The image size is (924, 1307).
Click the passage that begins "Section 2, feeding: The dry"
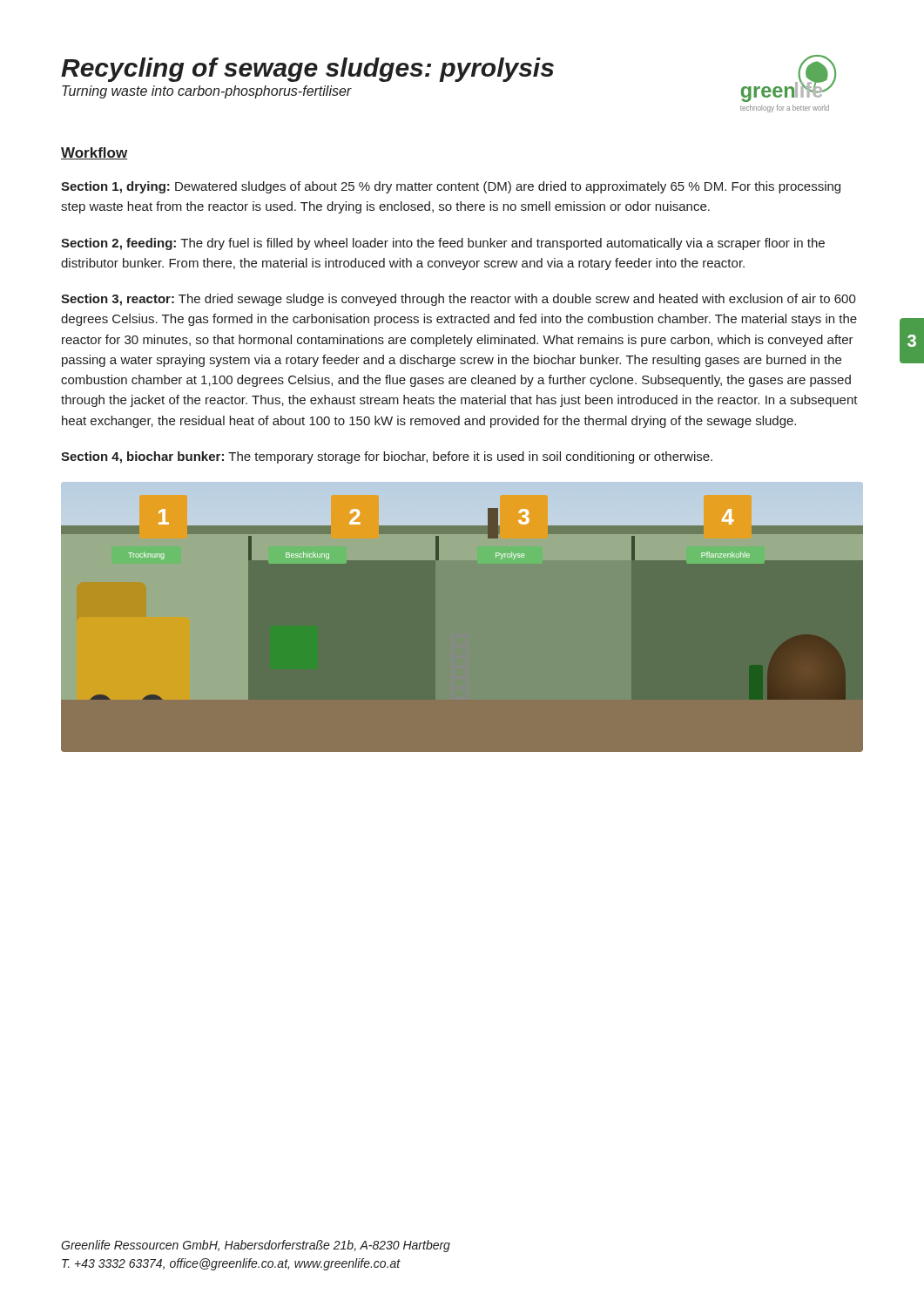[x=443, y=252]
